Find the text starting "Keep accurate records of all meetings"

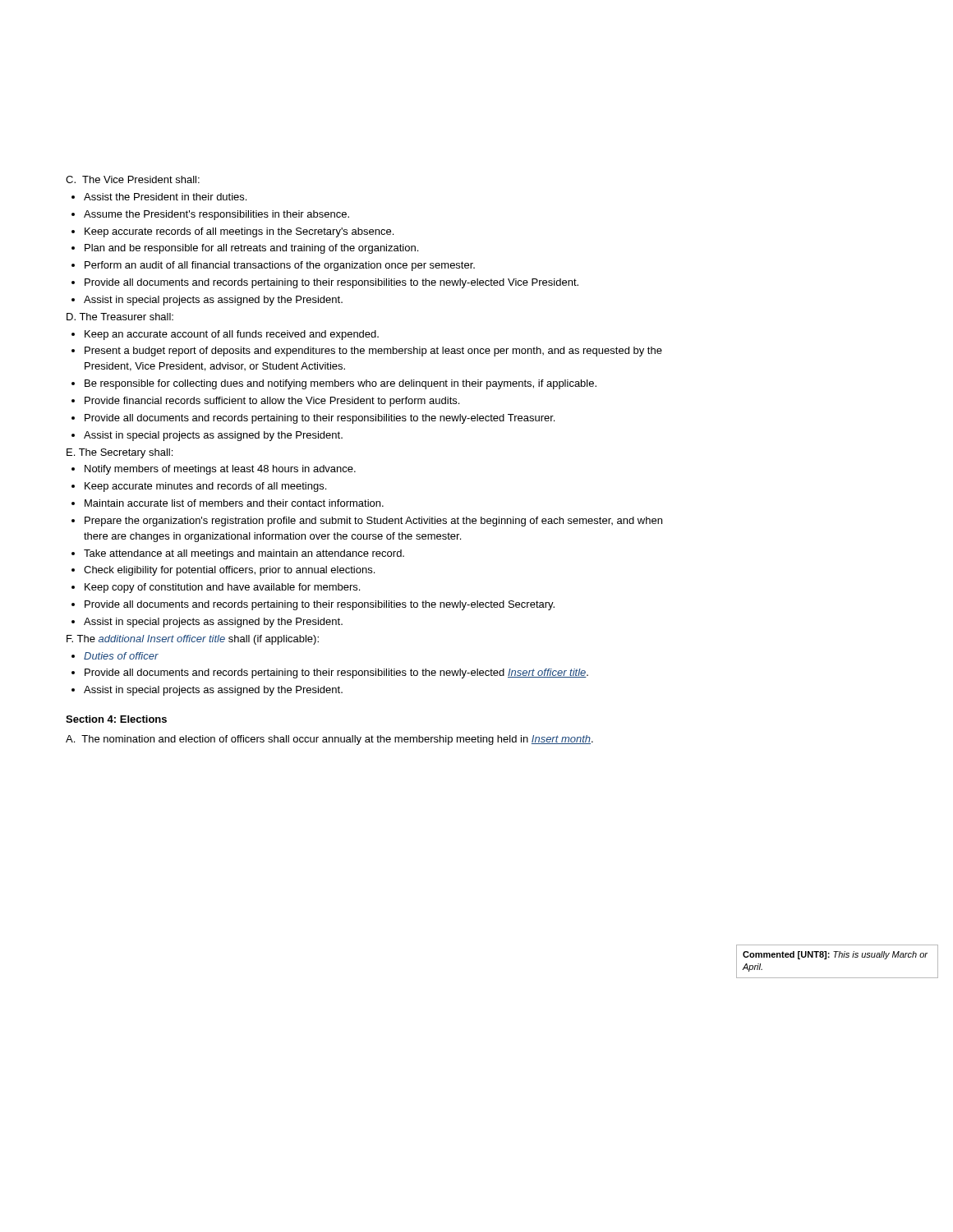[x=239, y=231]
